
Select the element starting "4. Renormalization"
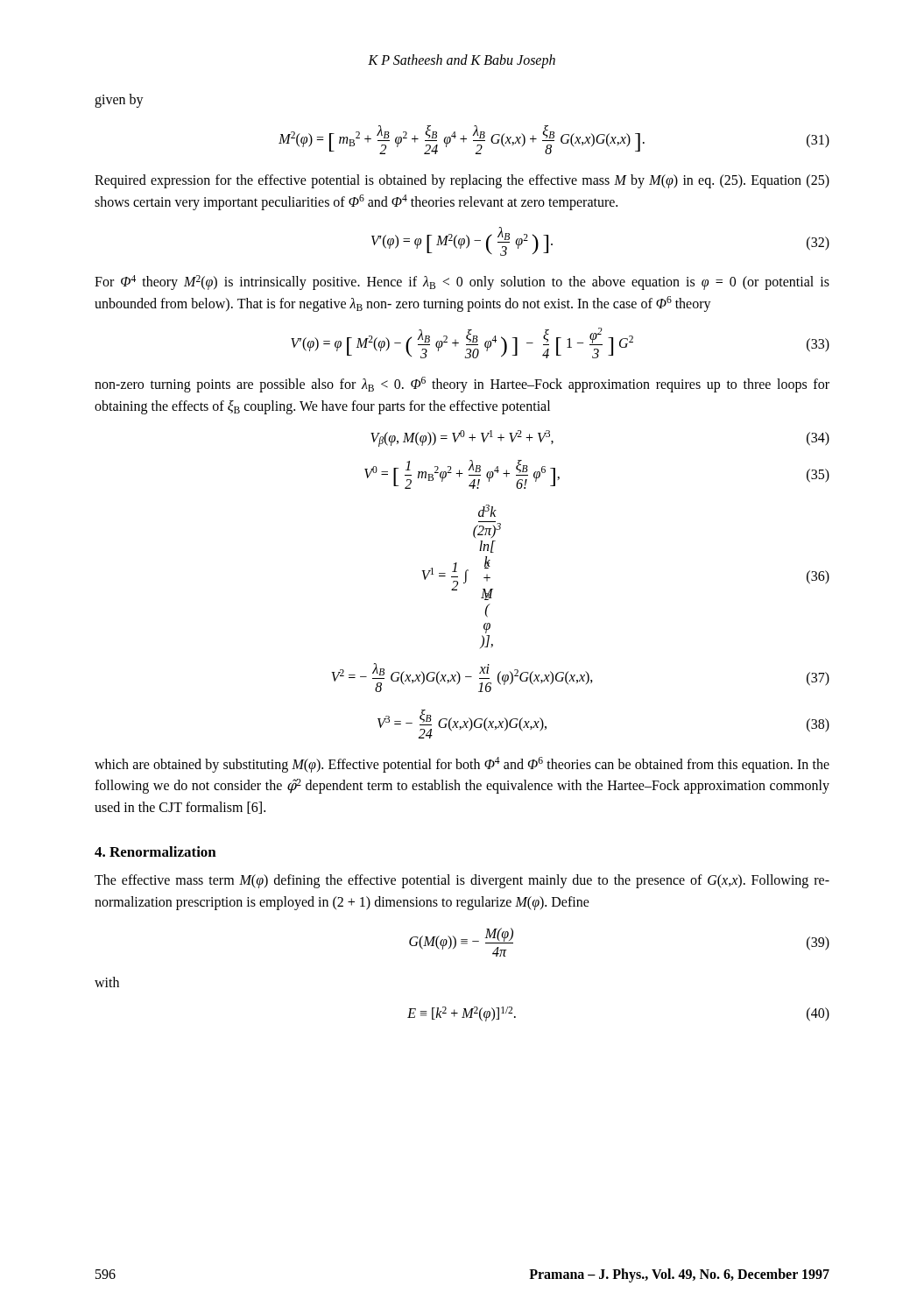click(x=155, y=852)
